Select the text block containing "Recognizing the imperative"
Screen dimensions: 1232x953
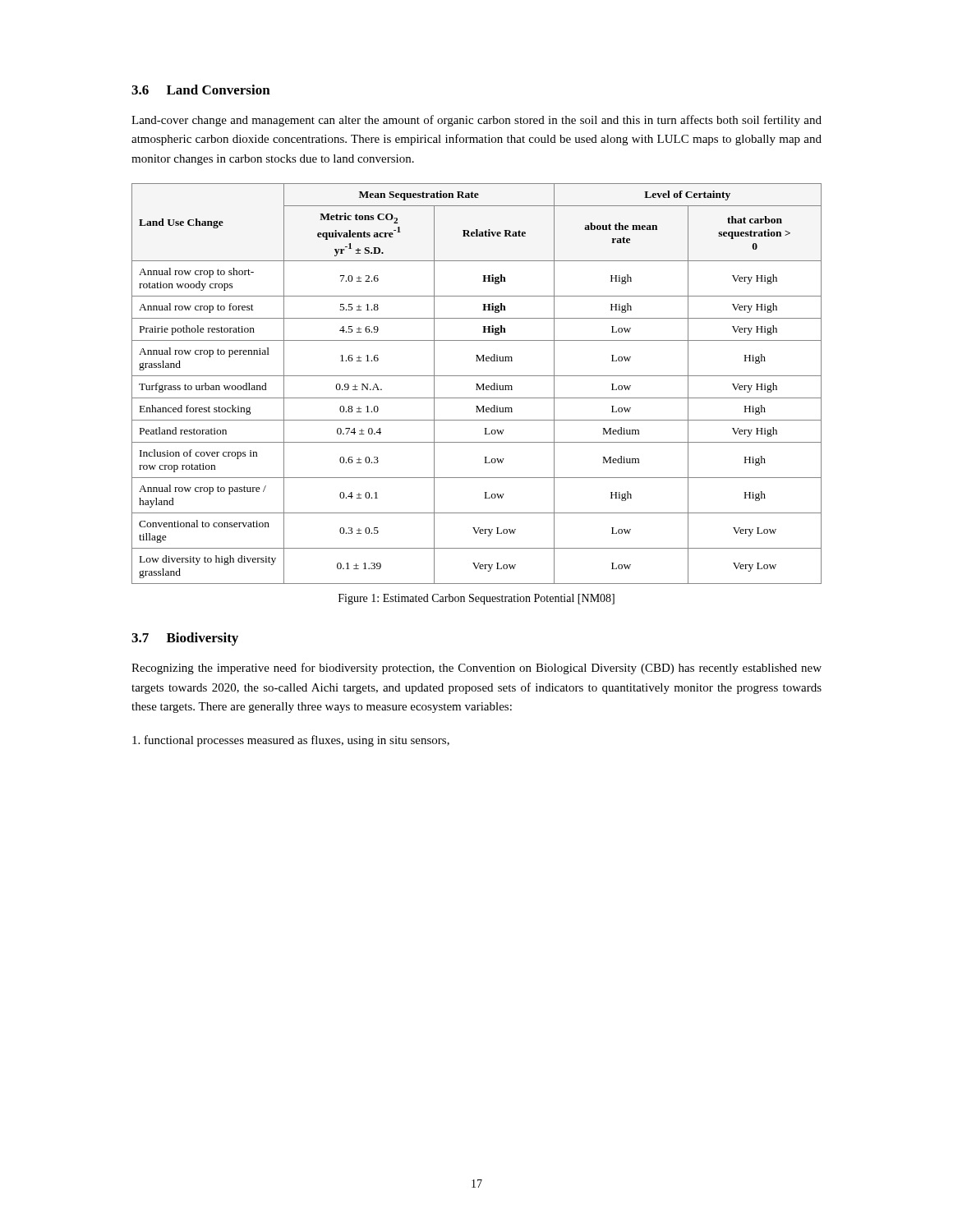click(476, 688)
